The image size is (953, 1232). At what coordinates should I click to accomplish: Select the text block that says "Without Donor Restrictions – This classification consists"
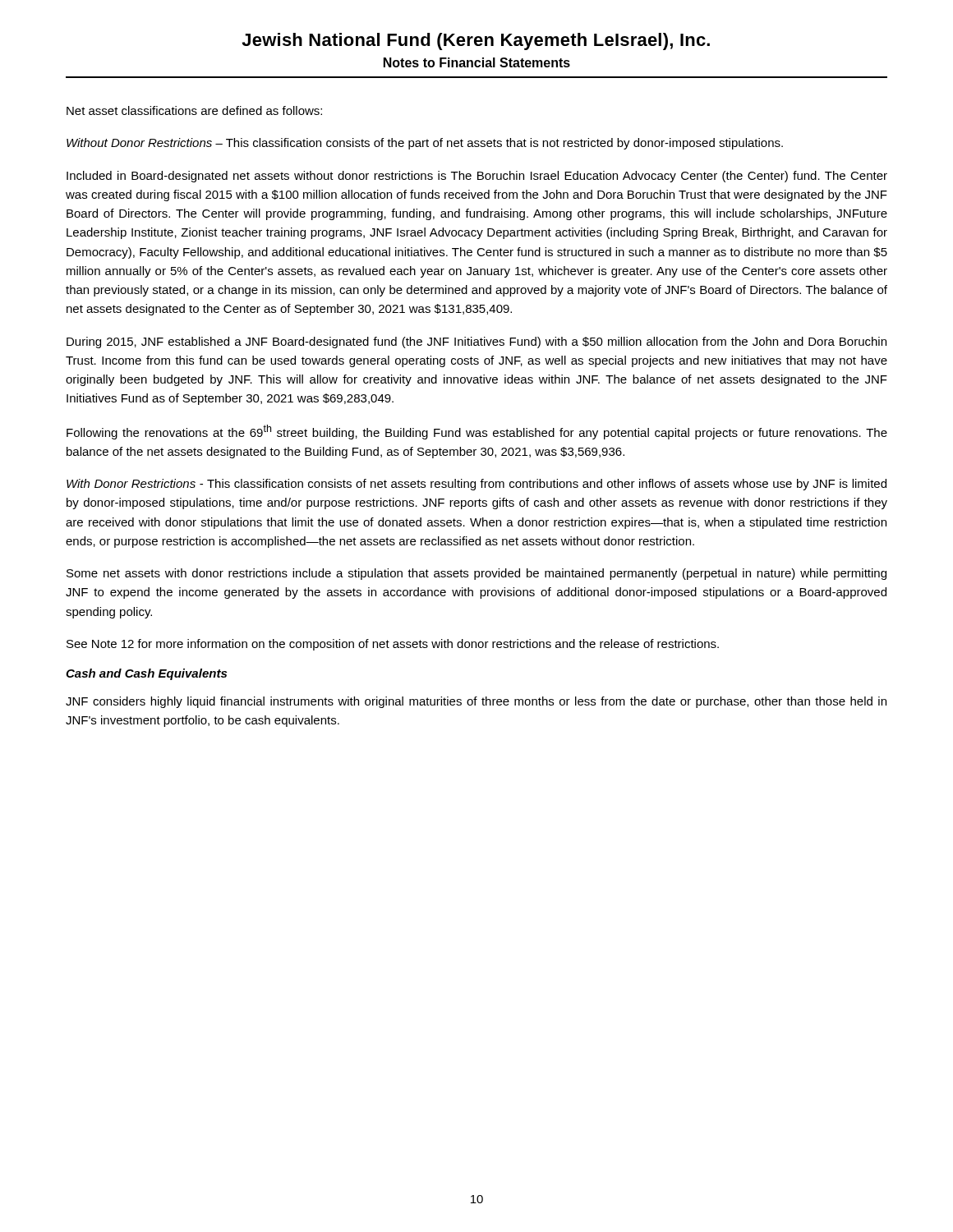pos(425,143)
